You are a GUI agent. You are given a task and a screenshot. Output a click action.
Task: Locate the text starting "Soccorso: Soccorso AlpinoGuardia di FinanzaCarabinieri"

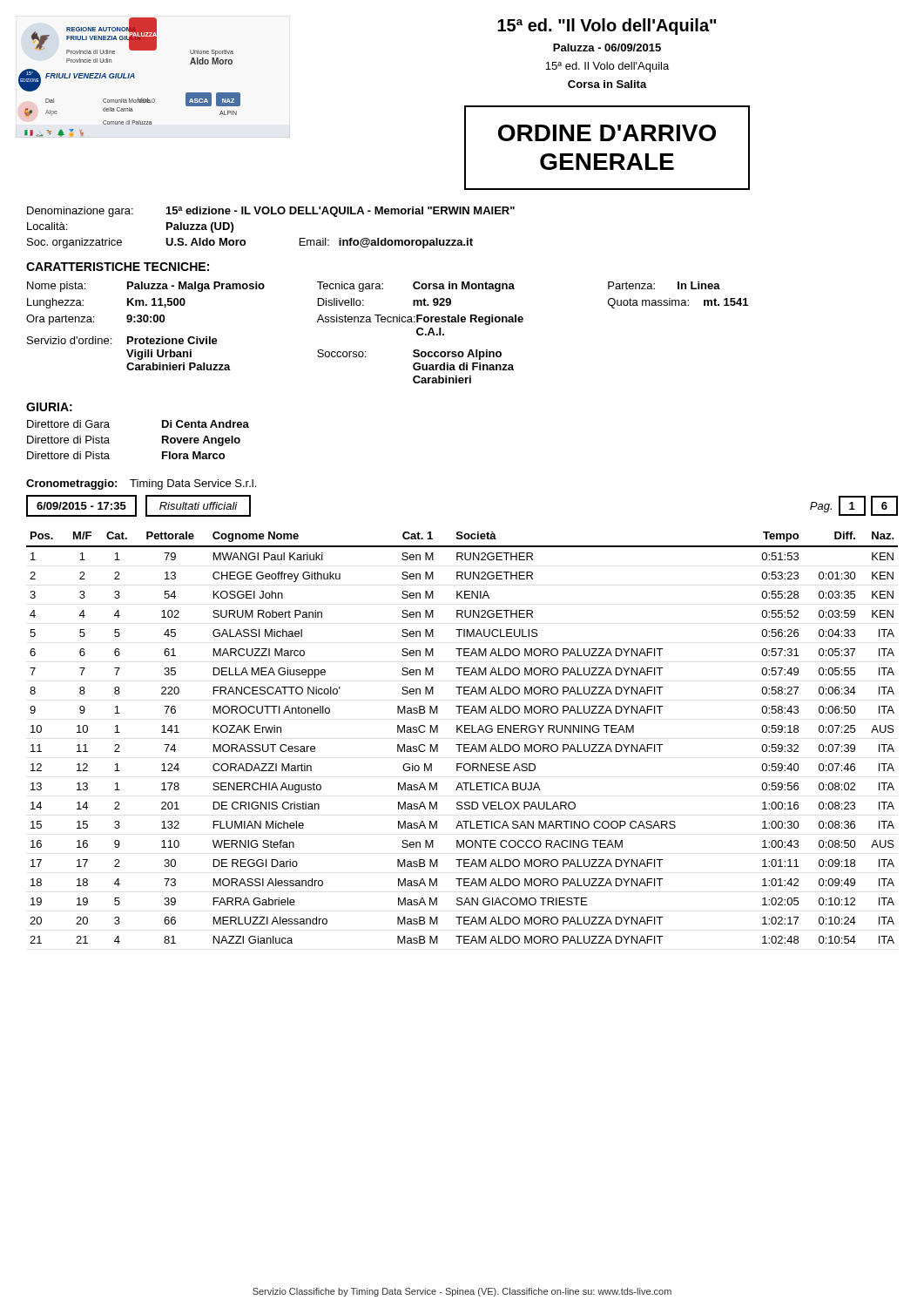click(415, 366)
